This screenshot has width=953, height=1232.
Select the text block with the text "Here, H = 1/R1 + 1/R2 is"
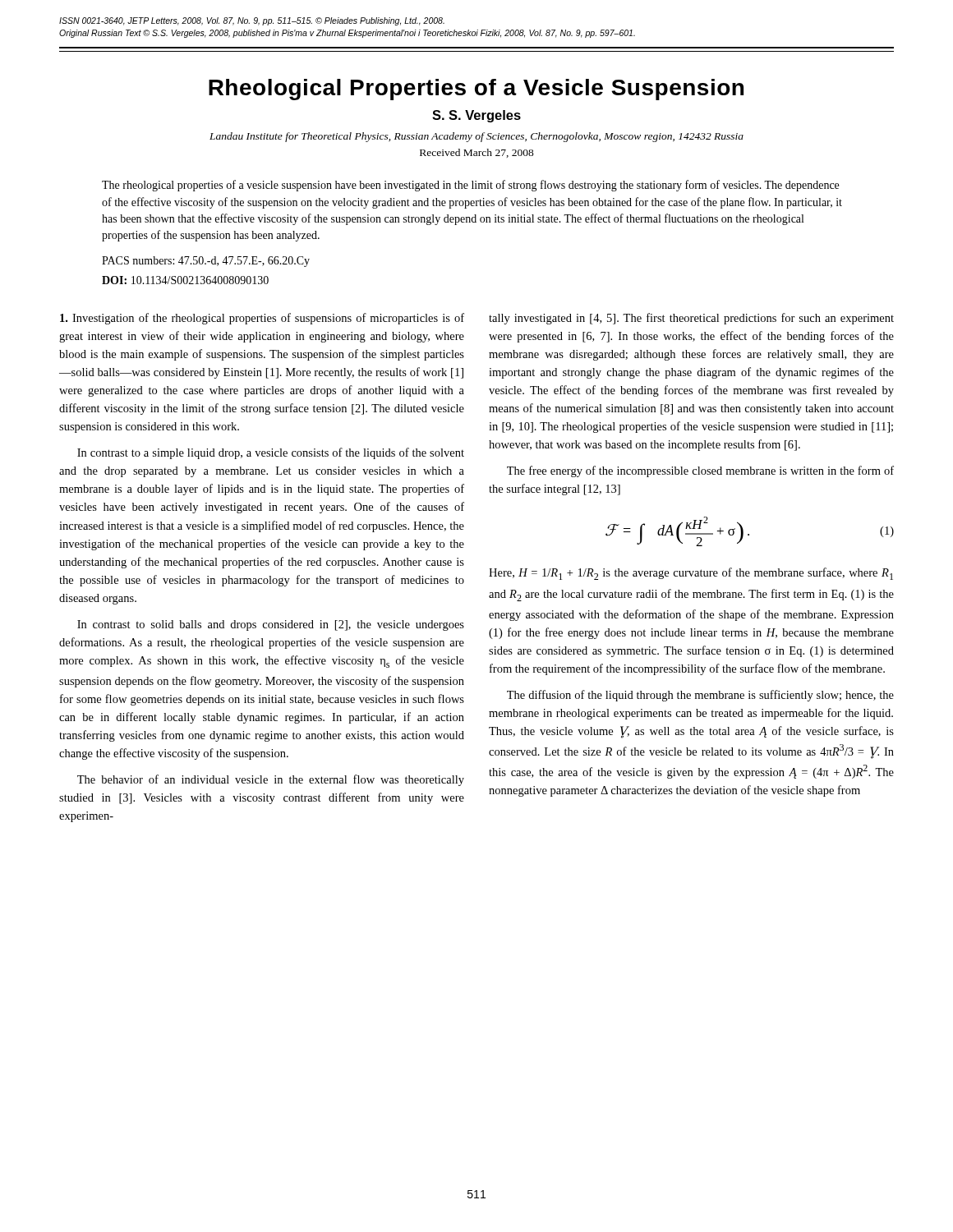pos(691,621)
